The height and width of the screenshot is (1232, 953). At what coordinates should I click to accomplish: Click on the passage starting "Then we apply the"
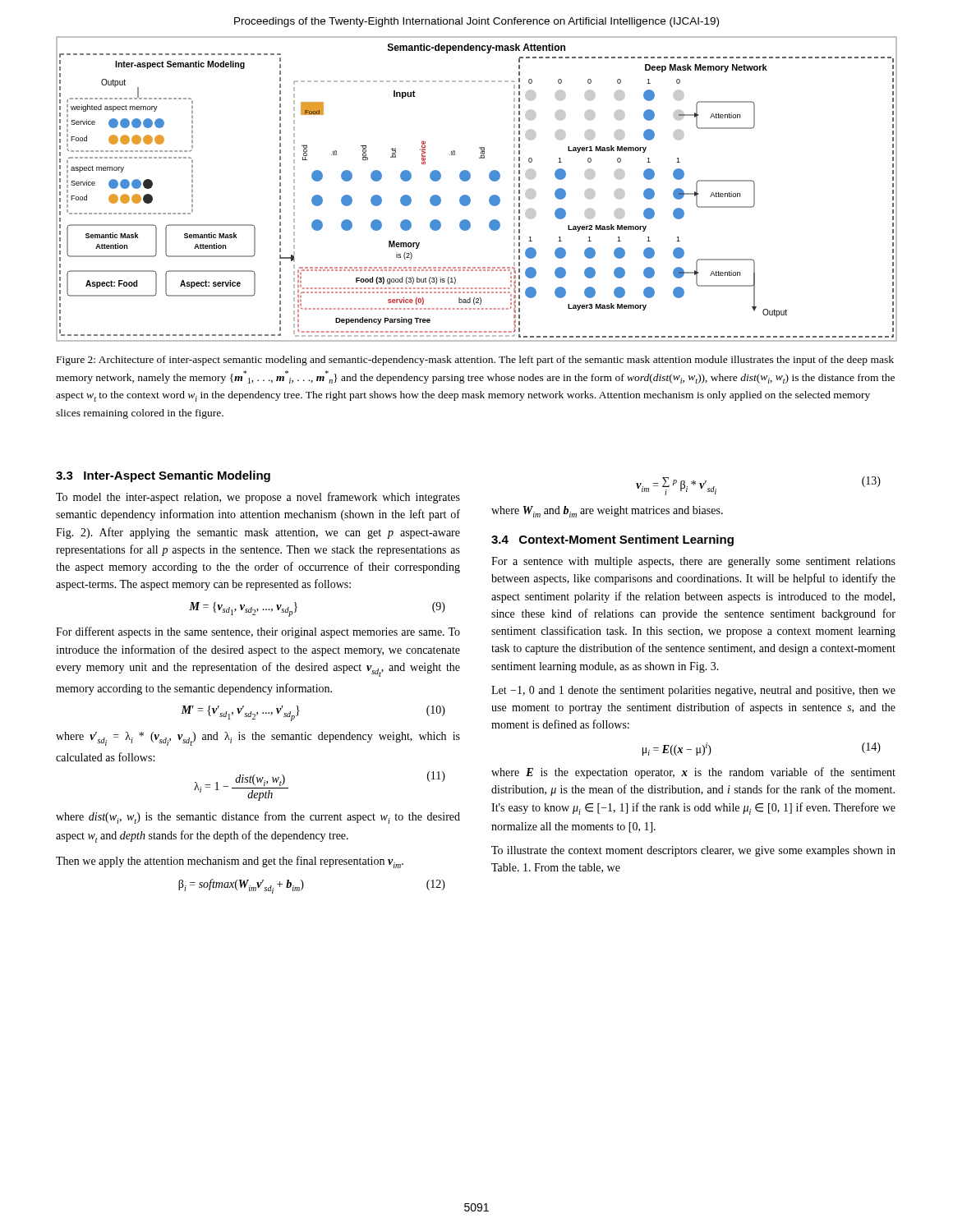point(230,862)
